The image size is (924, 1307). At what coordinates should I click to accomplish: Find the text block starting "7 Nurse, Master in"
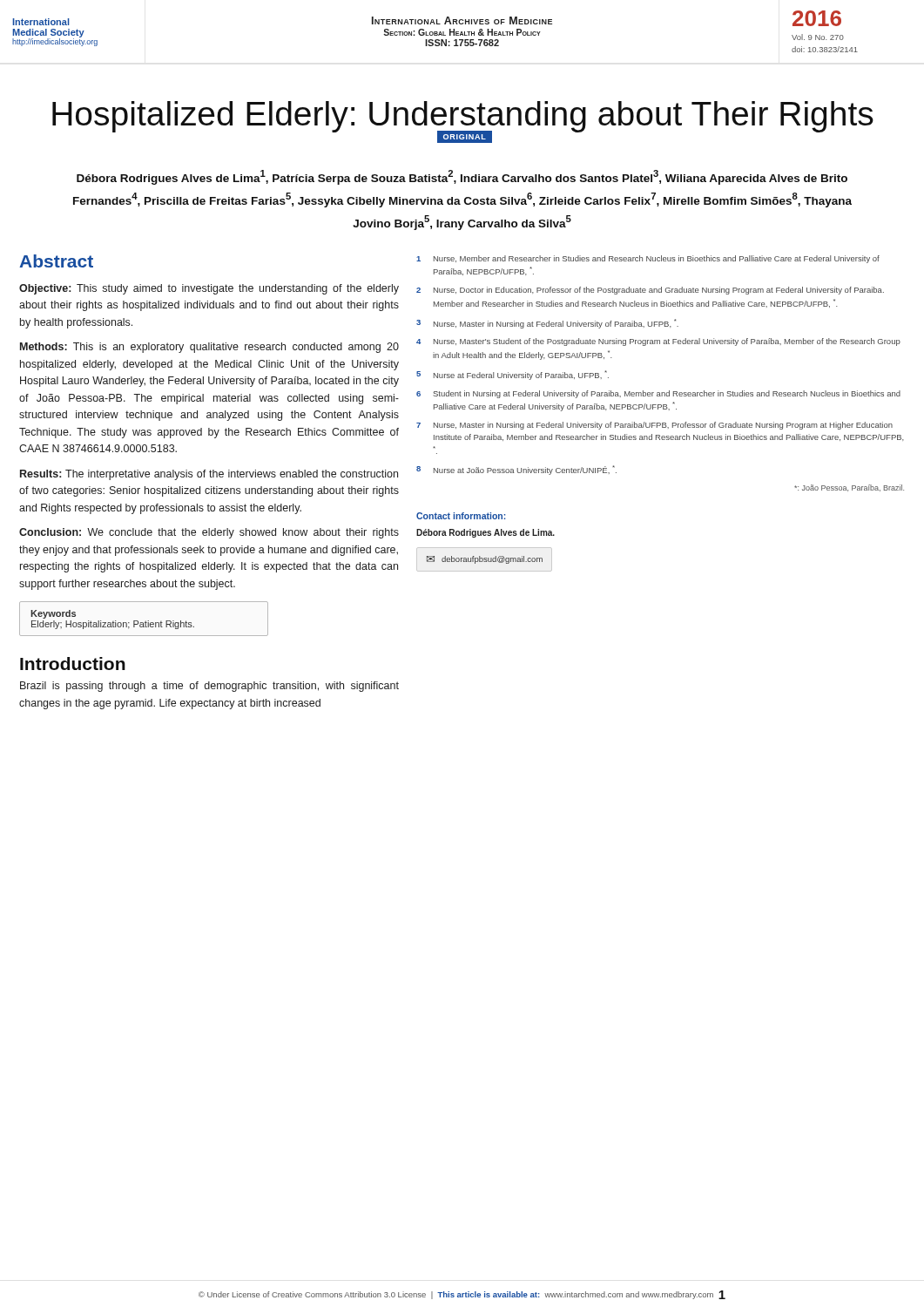tap(661, 438)
